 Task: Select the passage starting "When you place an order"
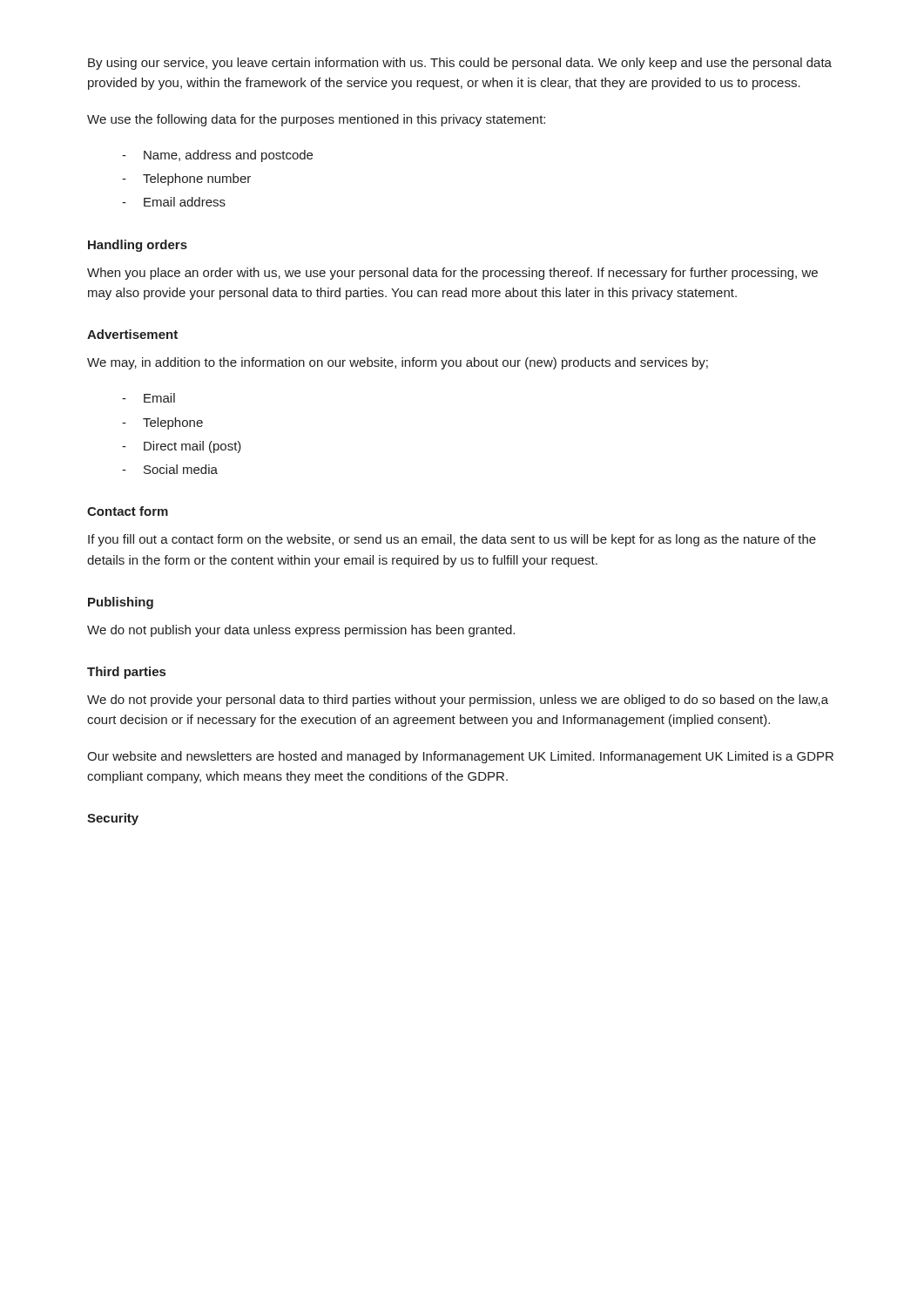coord(453,282)
